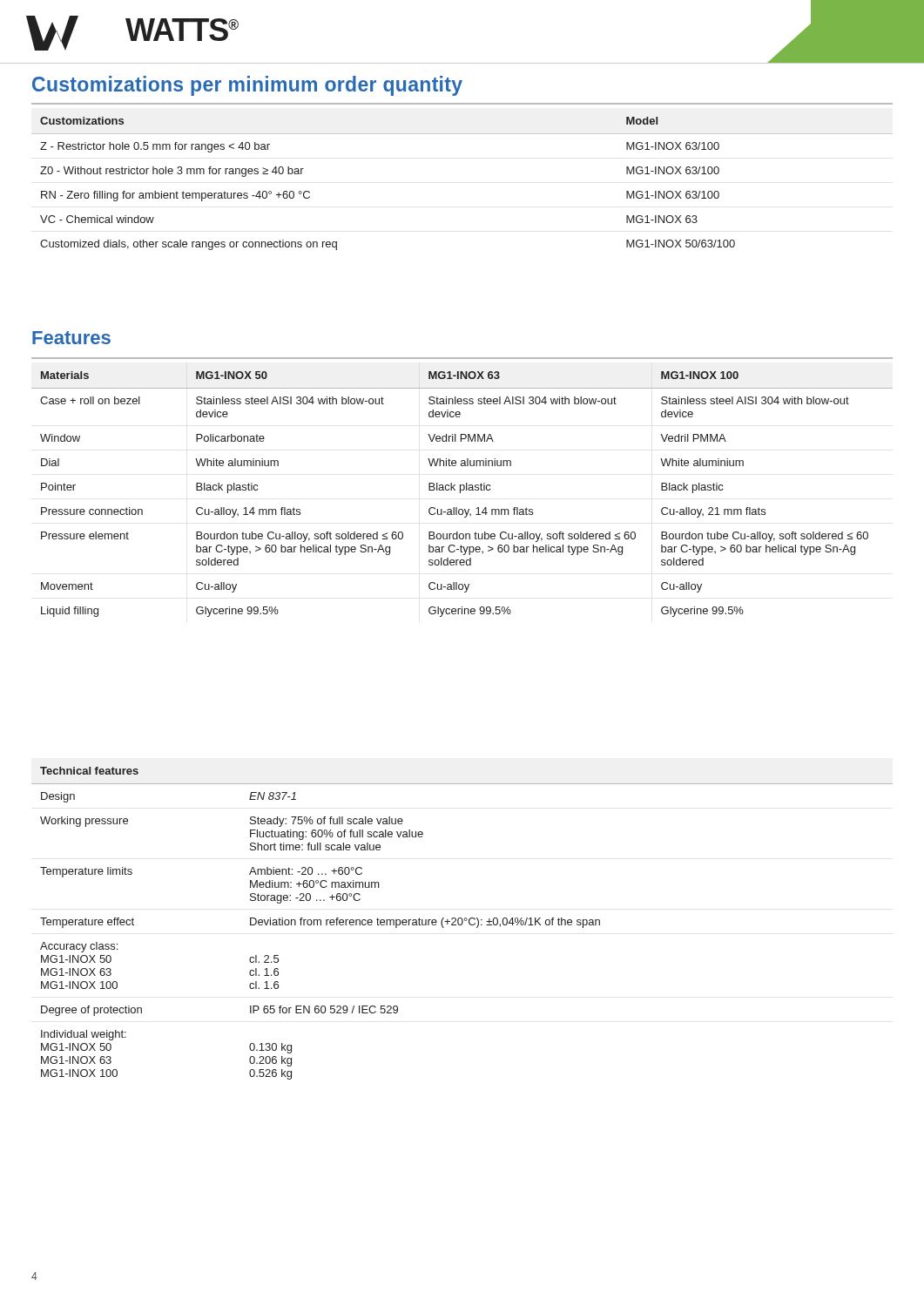Find "Customizations per minimum order quantity" on this page
The width and height of the screenshot is (924, 1307).
pos(247,84)
